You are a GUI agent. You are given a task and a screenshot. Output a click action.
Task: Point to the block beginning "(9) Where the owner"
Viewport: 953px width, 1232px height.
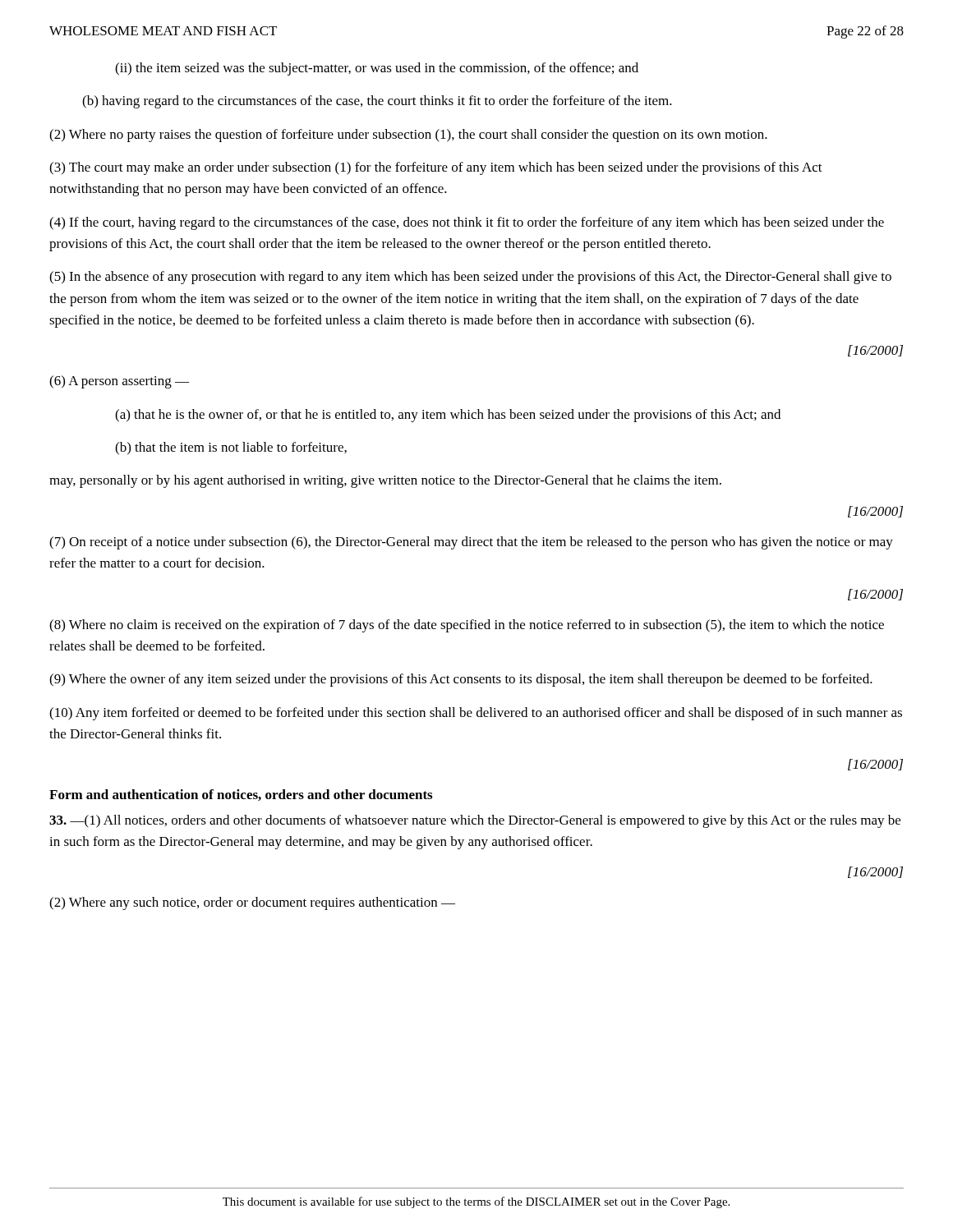coord(461,679)
